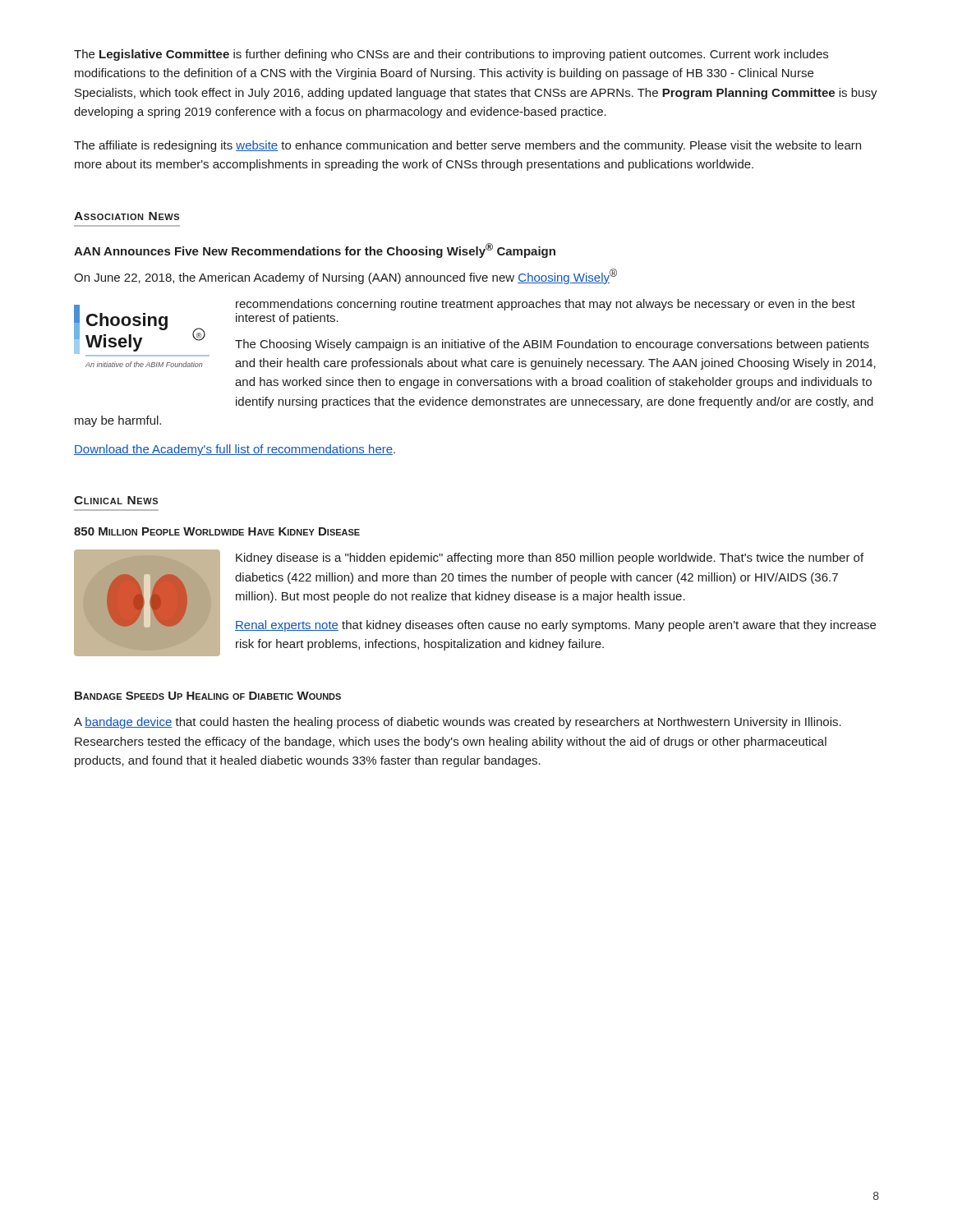Navigate to the text starting "Bandage Speeds Up Healing of Diabetic Wounds"
The width and height of the screenshot is (953, 1232).
coord(208,695)
